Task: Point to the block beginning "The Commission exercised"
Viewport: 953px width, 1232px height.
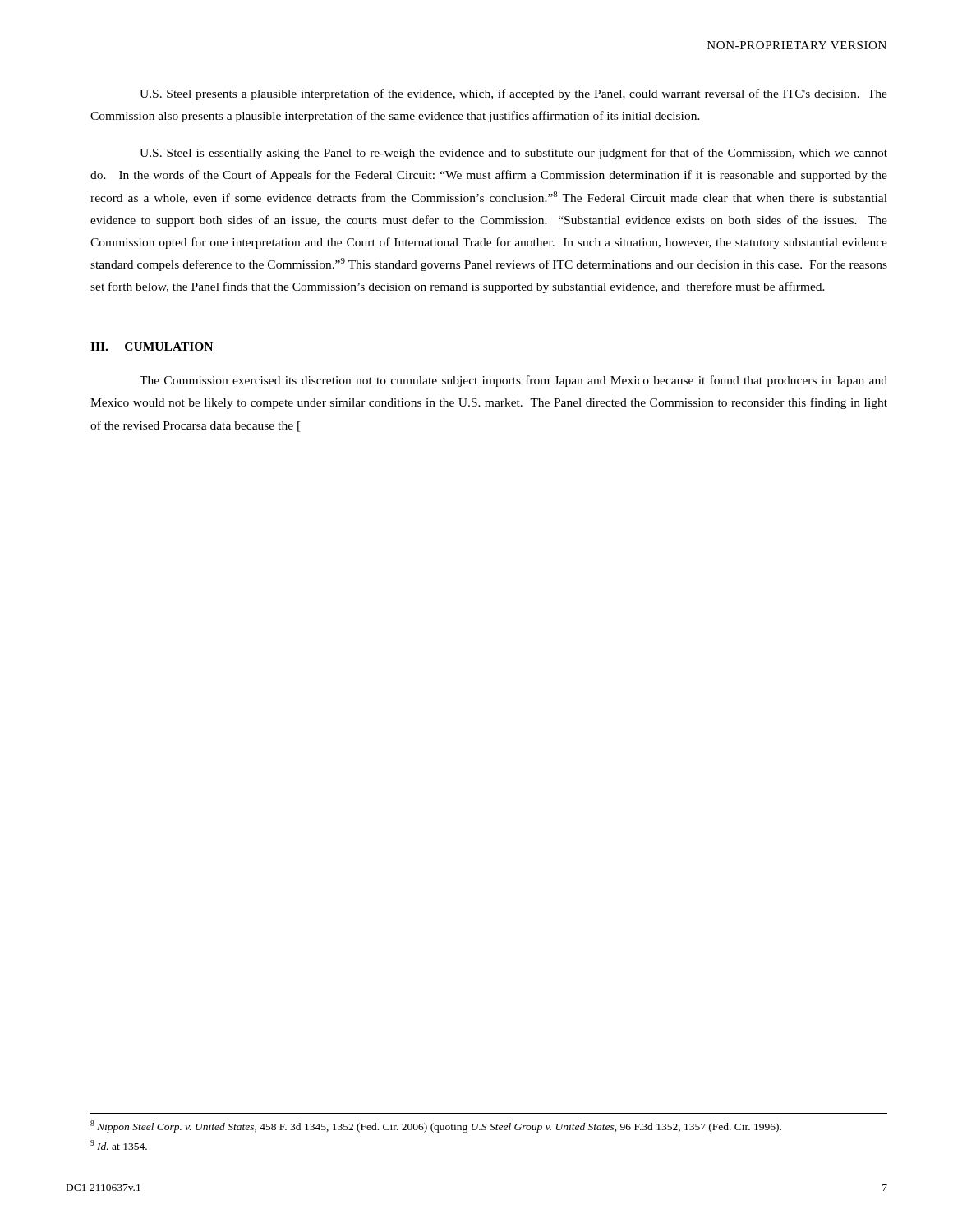Action: click(489, 402)
